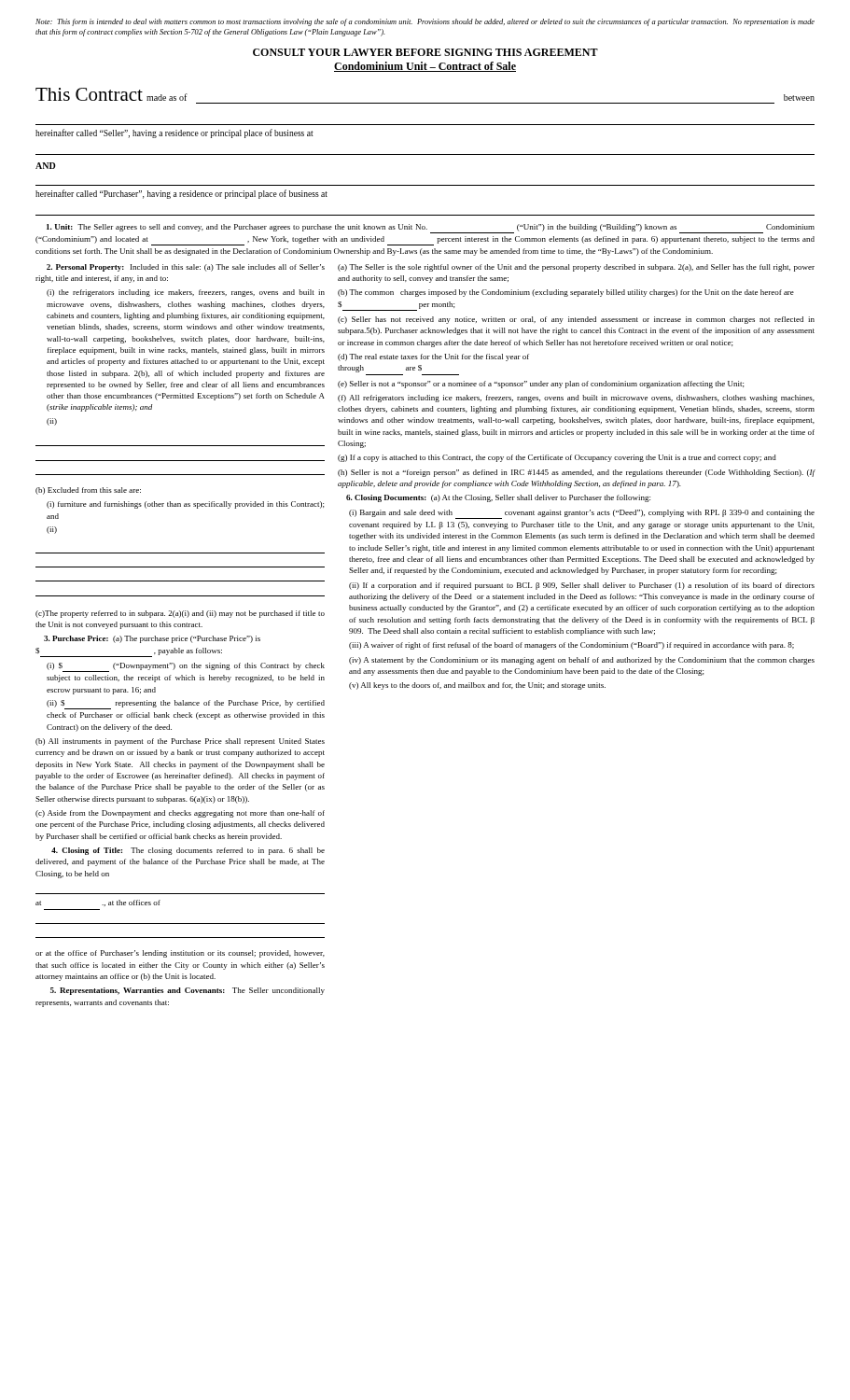The image size is (850, 1400).
Task: Locate the text block that reads "(ii) $ representing the balance of the Purchase"
Action: (186, 714)
